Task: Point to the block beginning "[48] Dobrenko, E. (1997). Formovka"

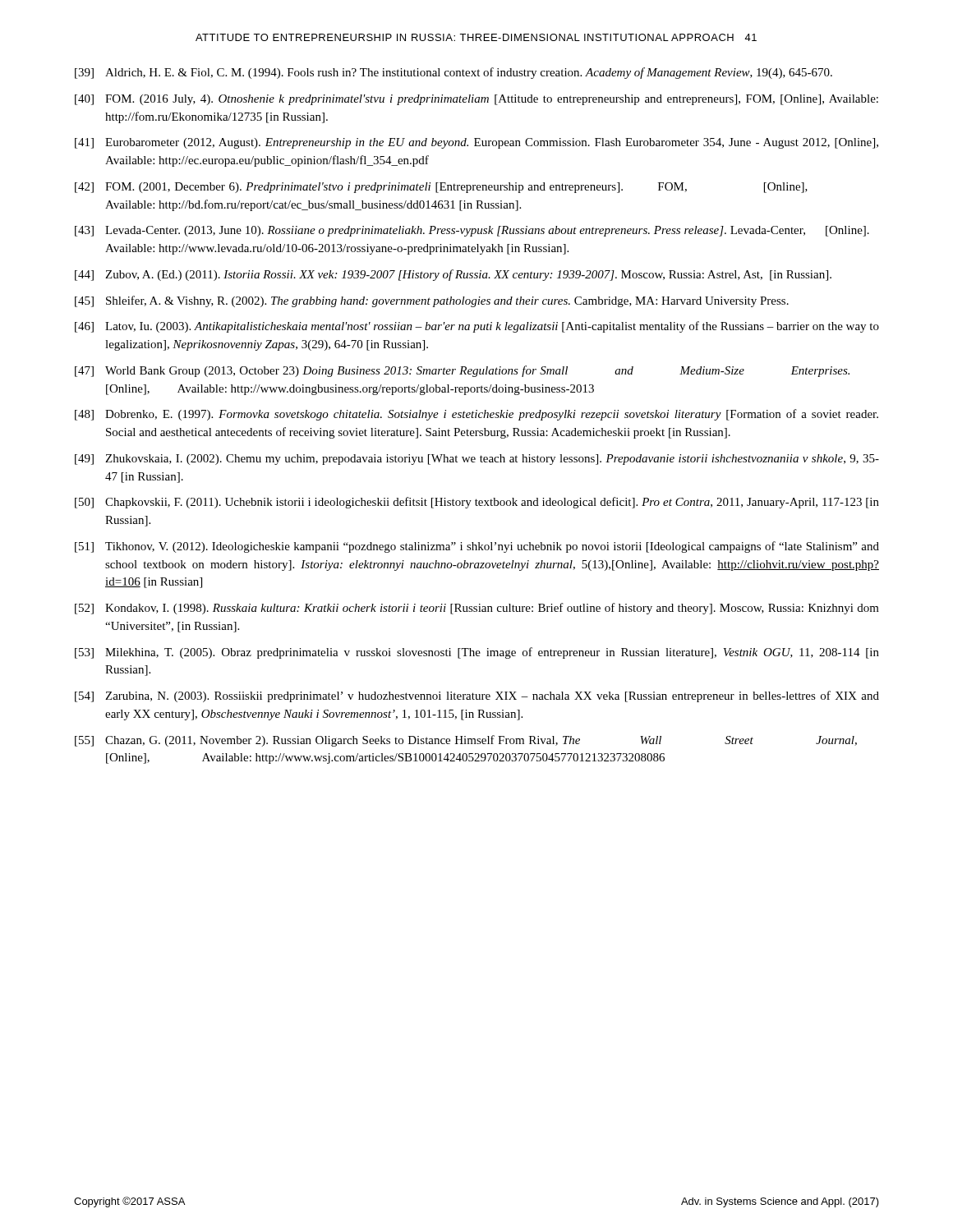Action: coord(476,424)
